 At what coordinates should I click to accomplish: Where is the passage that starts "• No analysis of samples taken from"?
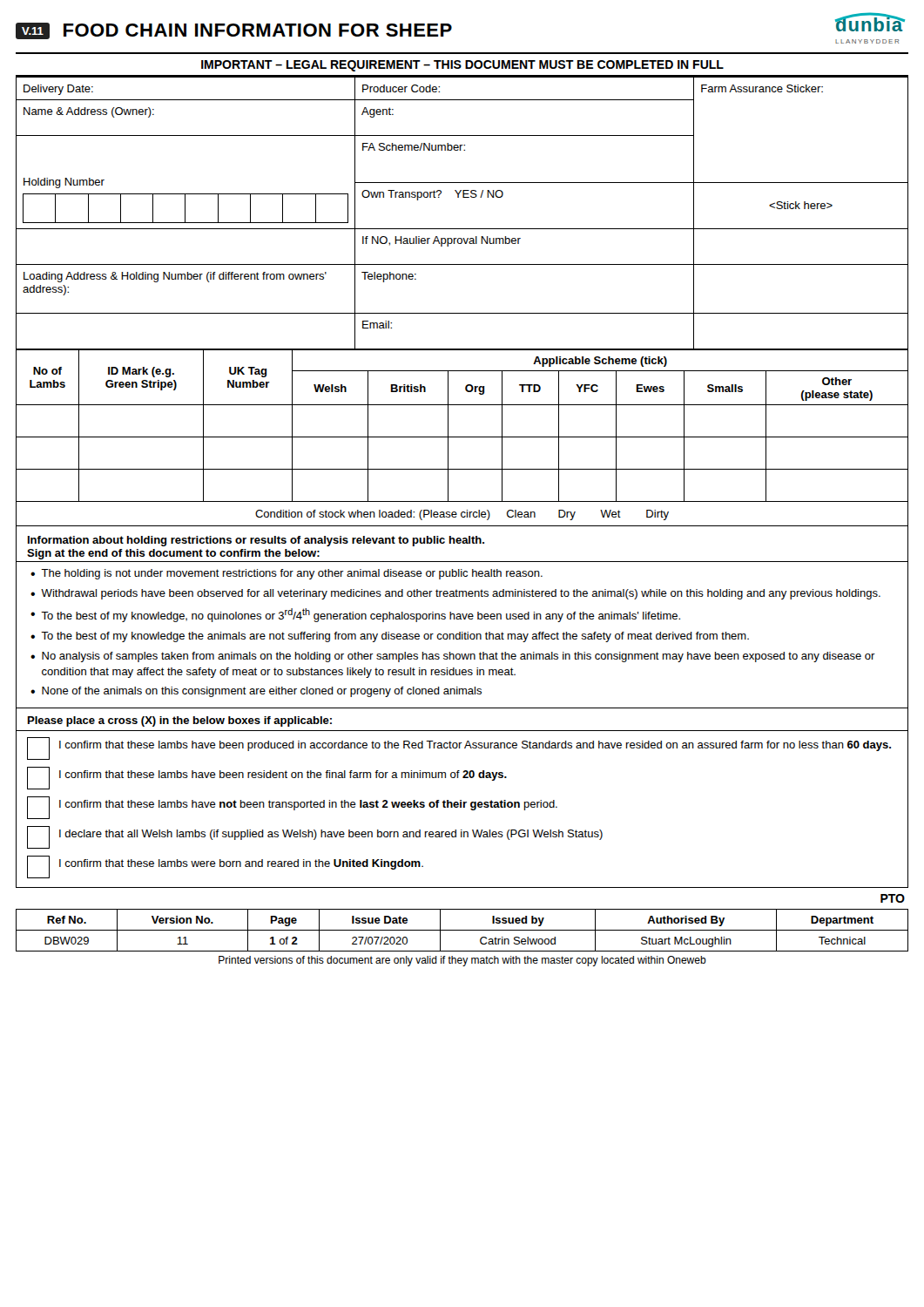point(464,664)
